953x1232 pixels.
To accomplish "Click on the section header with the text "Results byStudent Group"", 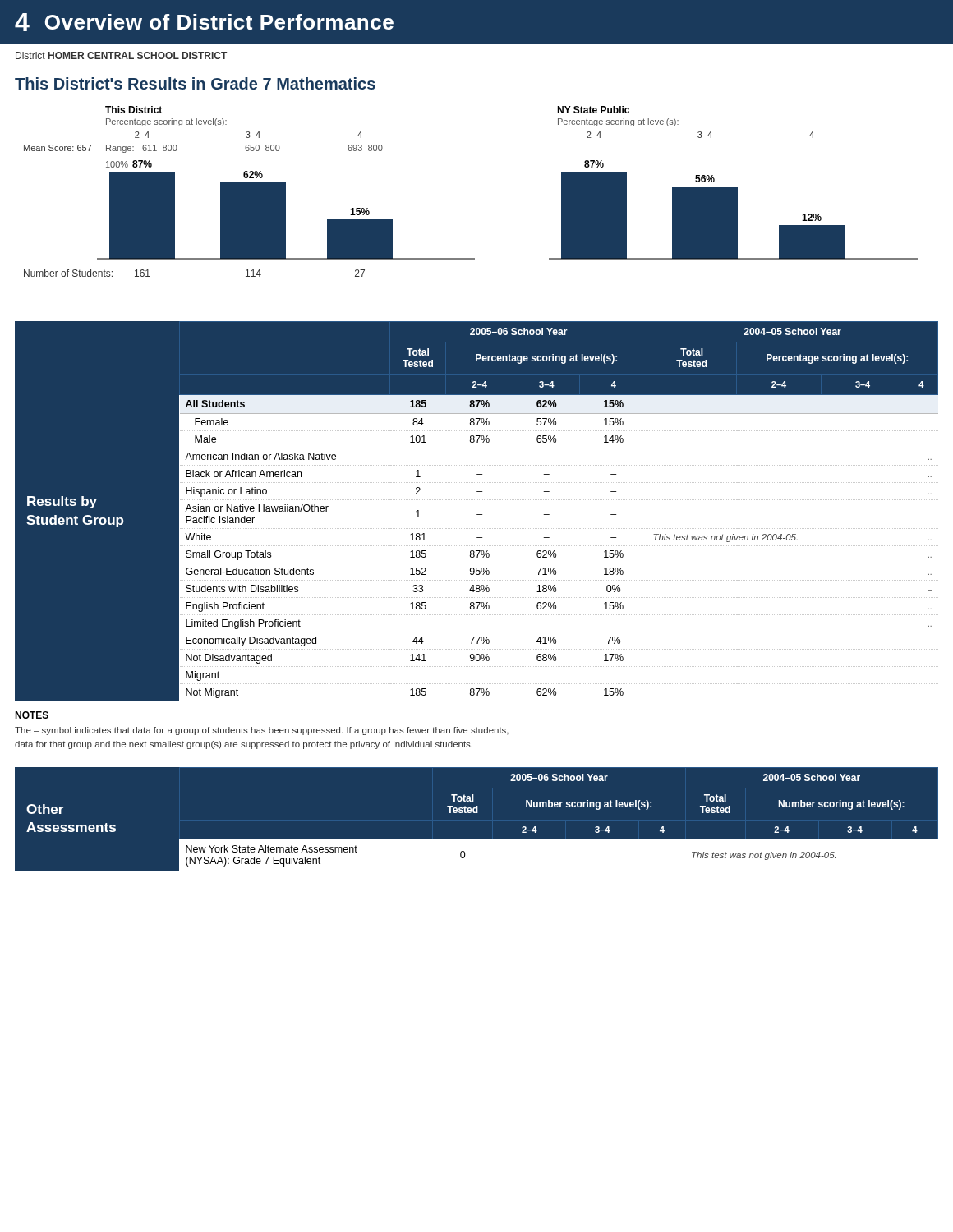I will point(75,511).
